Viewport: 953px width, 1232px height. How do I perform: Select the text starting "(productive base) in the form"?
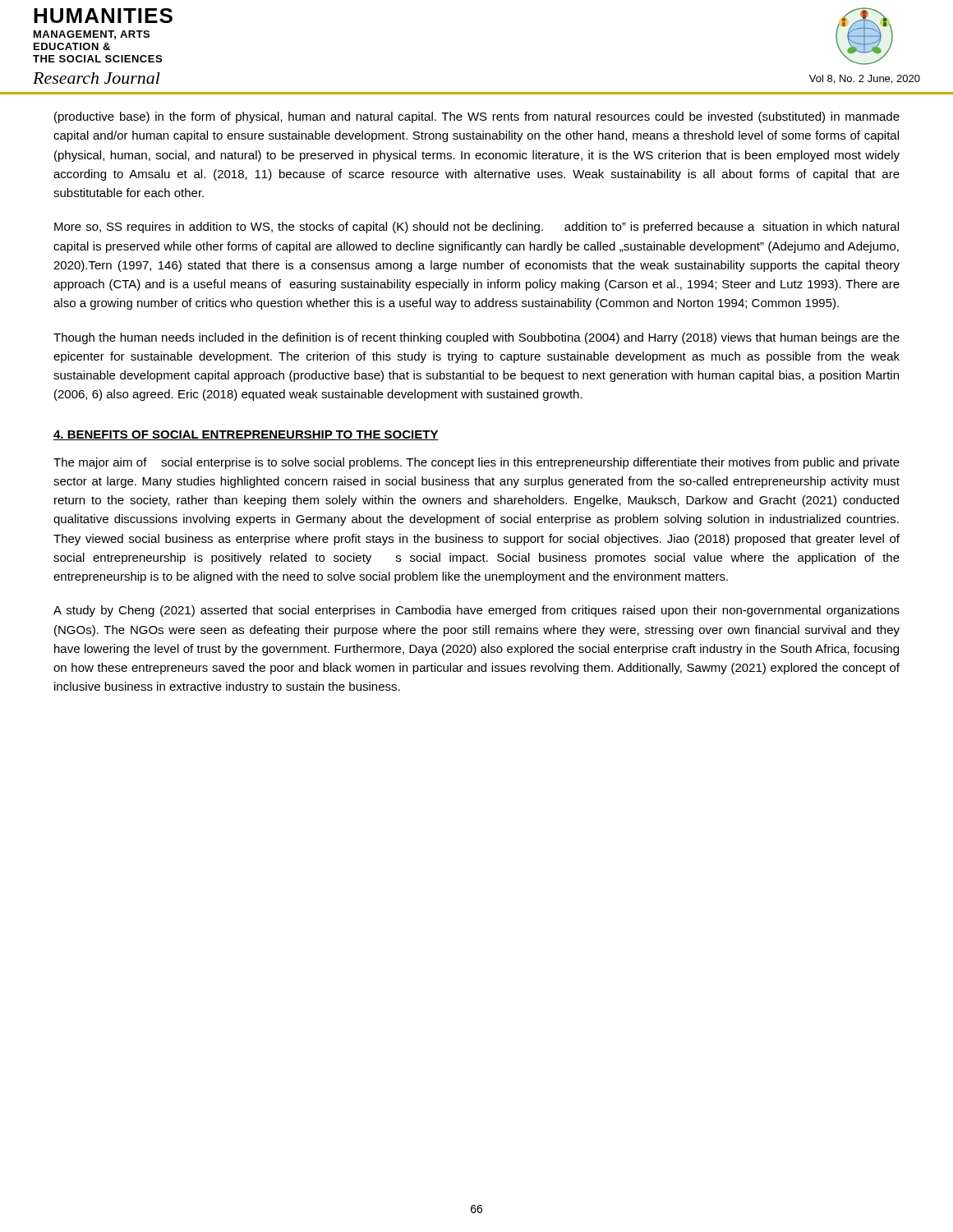coord(476,154)
